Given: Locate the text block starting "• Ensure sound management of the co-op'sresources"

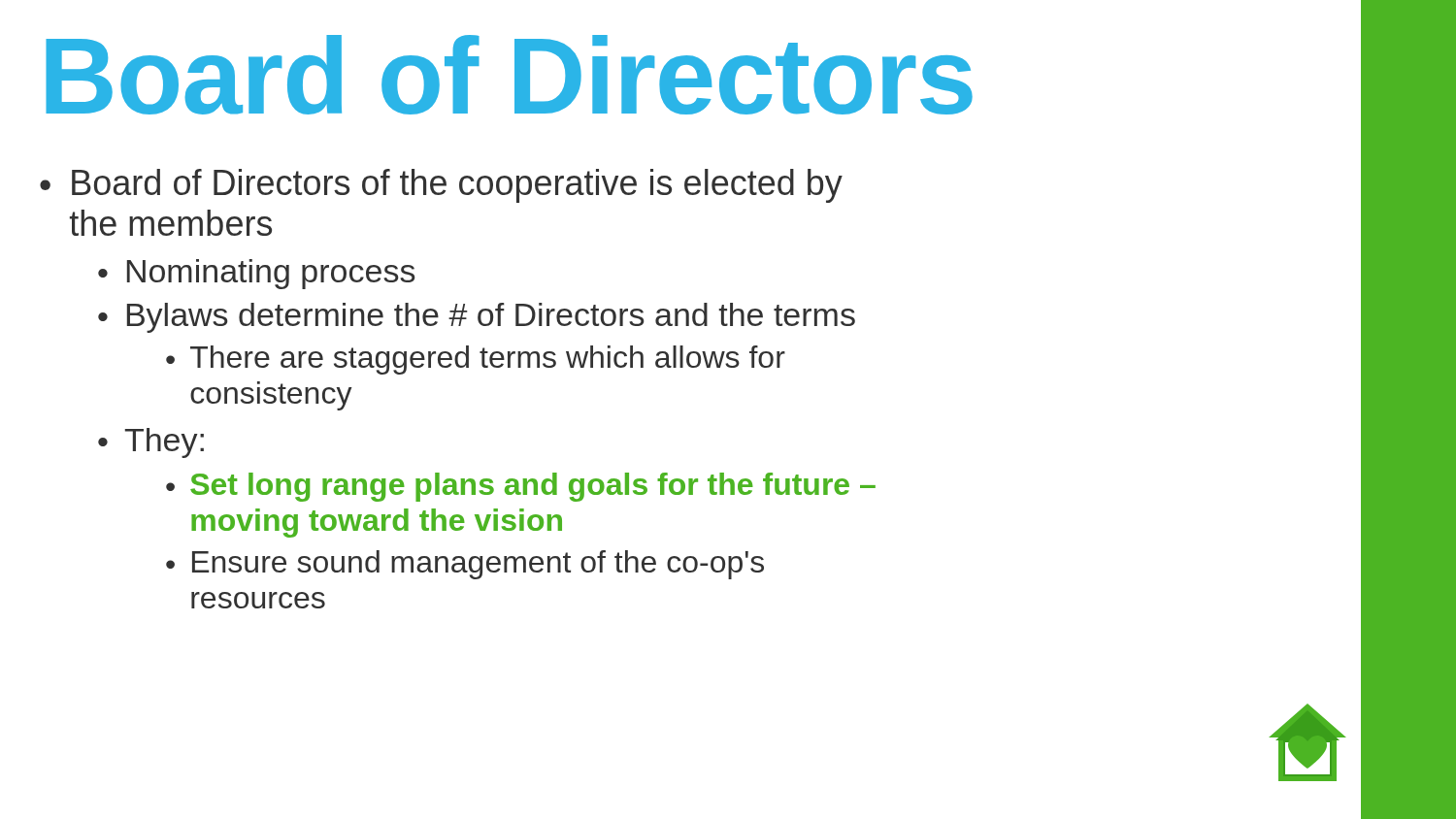Looking at the screenshot, I should tap(465, 580).
